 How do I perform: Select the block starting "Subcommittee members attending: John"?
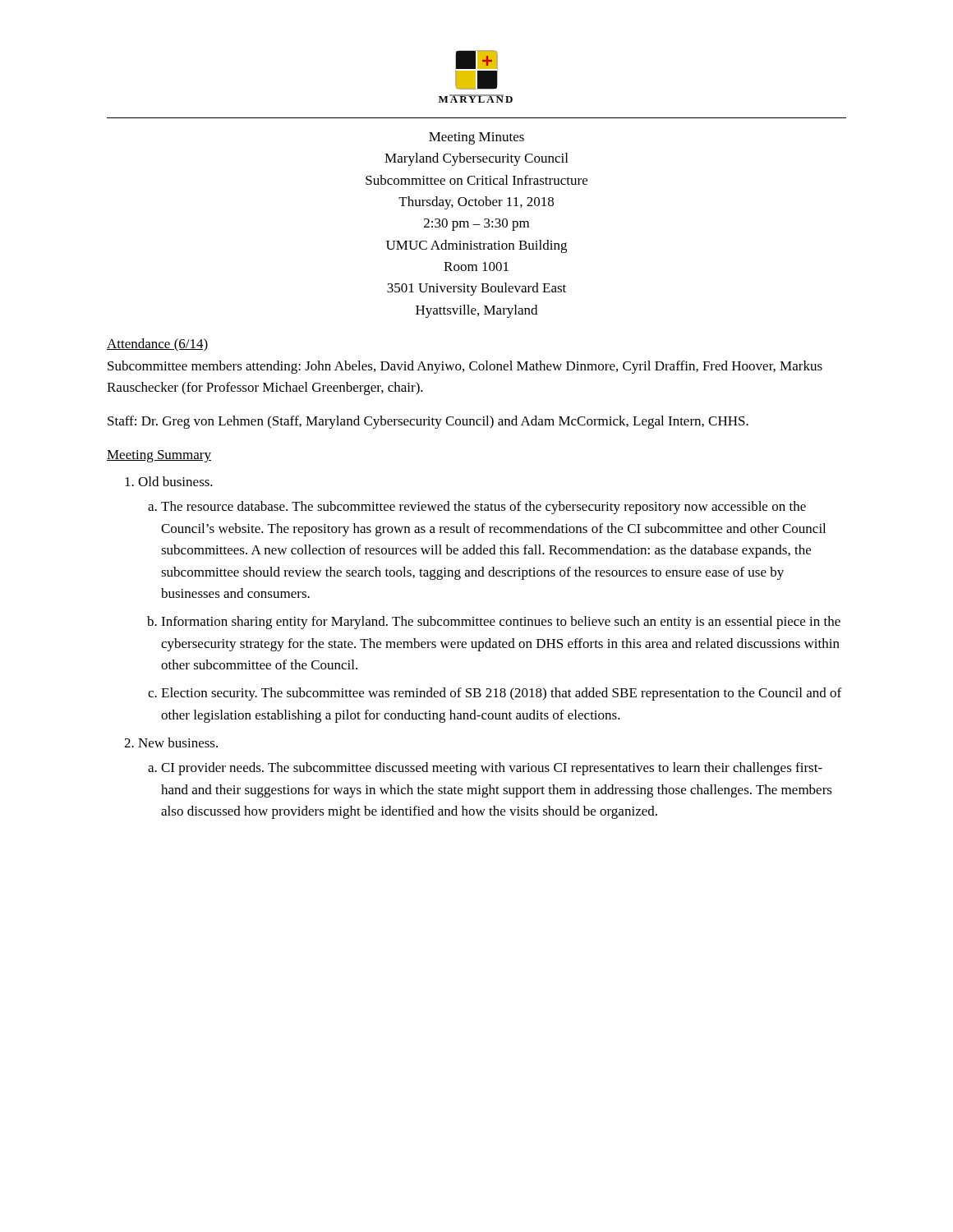click(465, 377)
